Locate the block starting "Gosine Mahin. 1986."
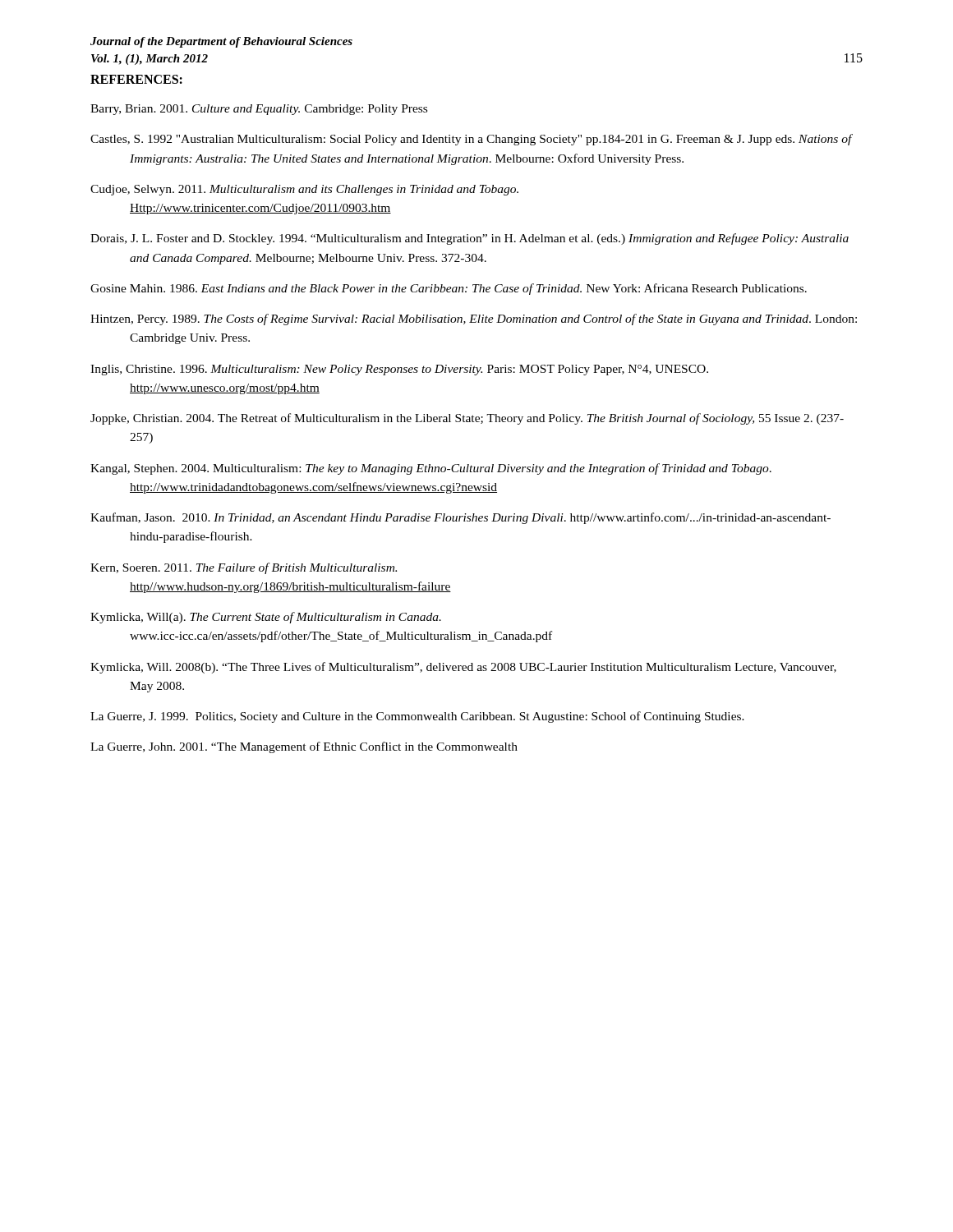 pyautogui.click(x=449, y=288)
